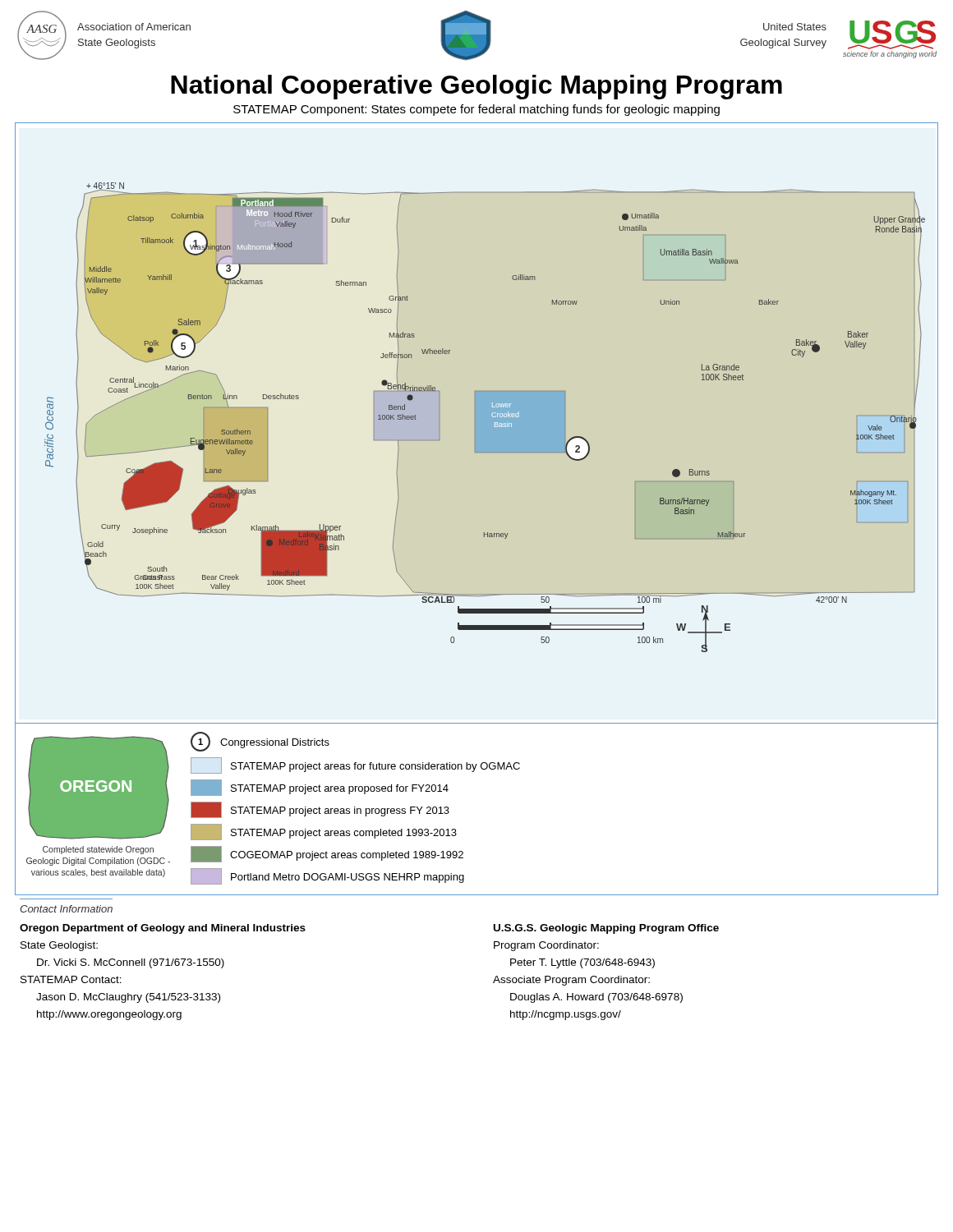This screenshot has height=1232, width=953.
Task: Find the text block that says "STATEMAP Component: States compete for federal matching"
Action: click(x=476, y=109)
